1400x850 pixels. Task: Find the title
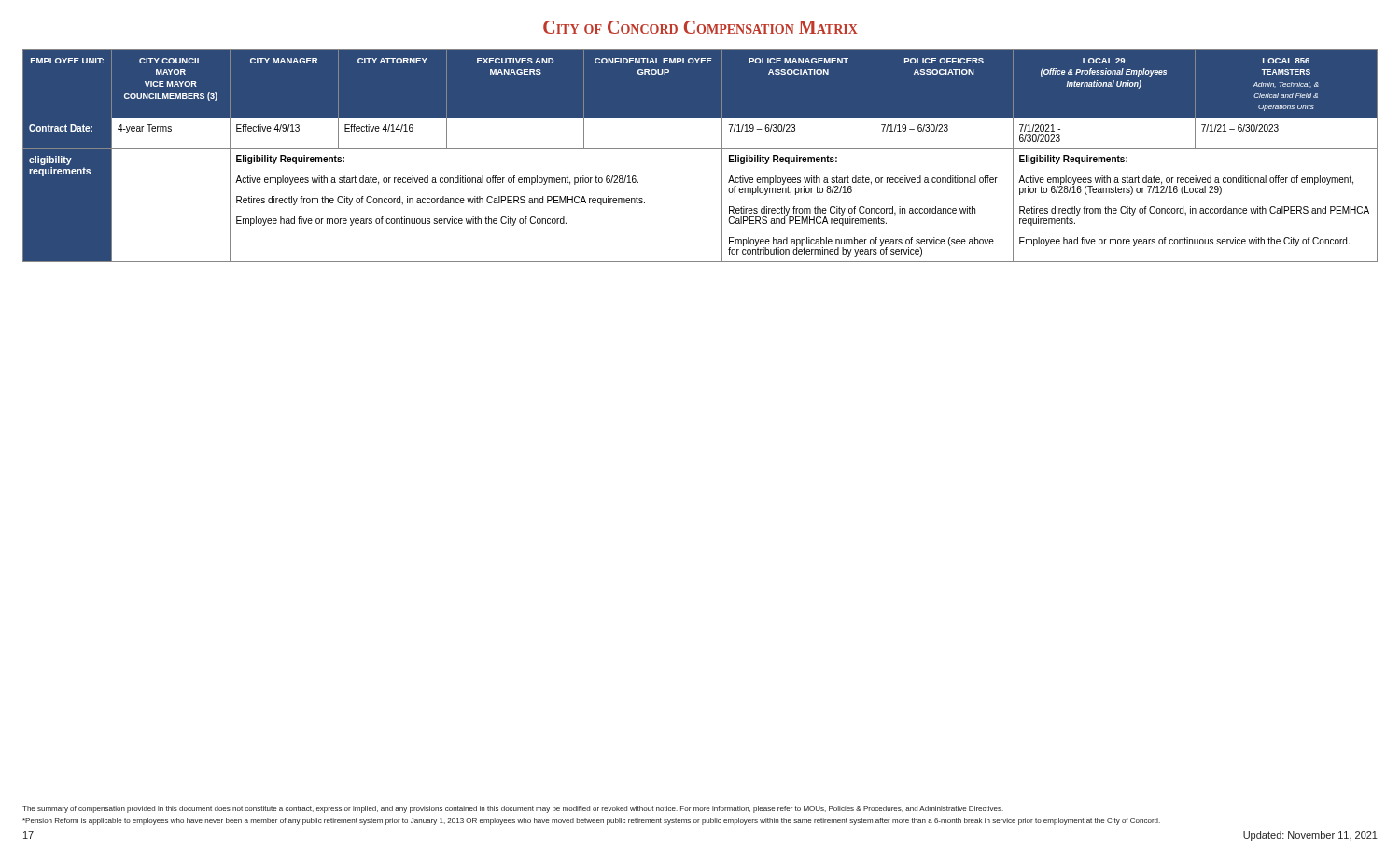tap(700, 27)
